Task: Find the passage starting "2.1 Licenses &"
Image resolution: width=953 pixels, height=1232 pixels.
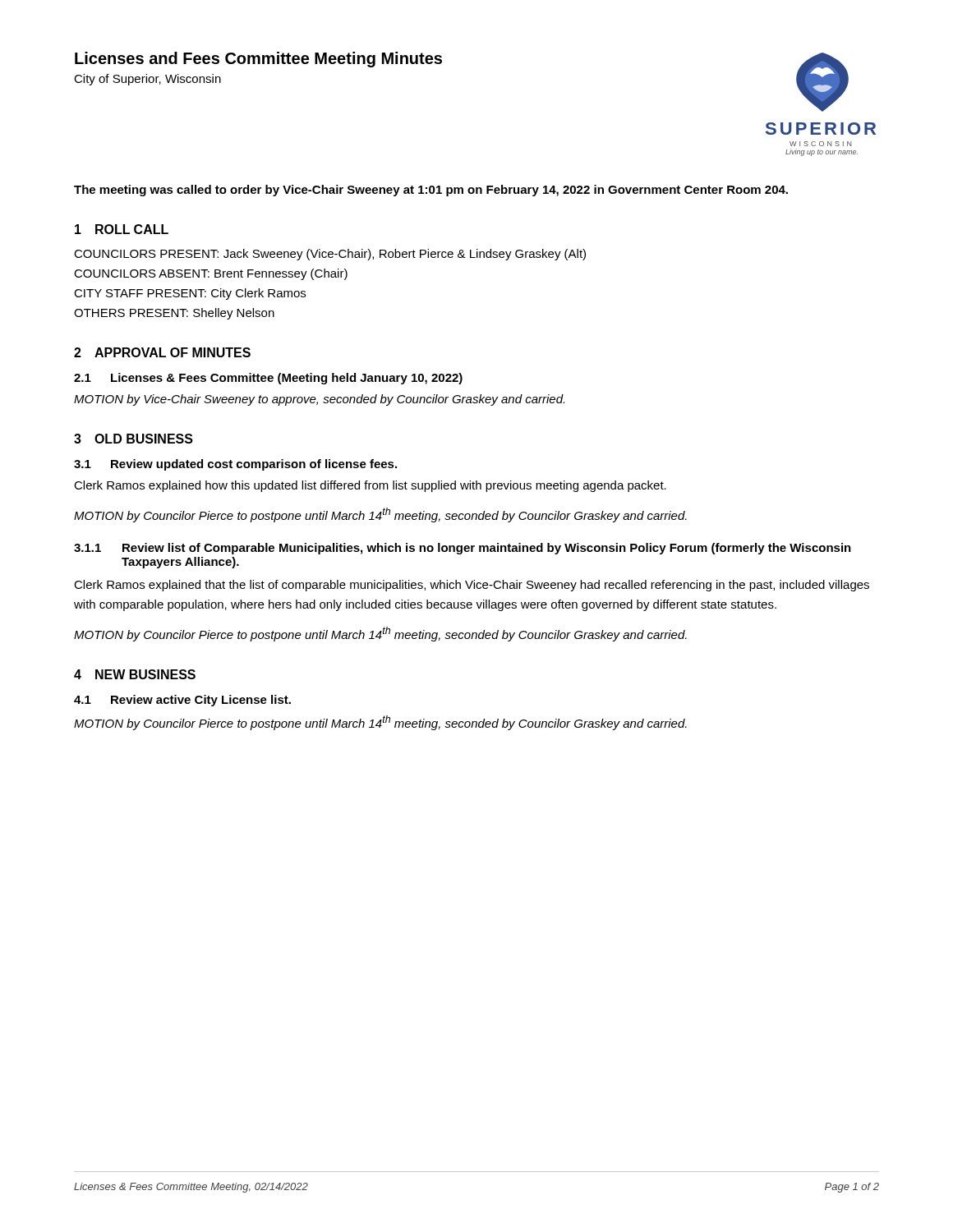Action: pyautogui.click(x=268, y=377)
